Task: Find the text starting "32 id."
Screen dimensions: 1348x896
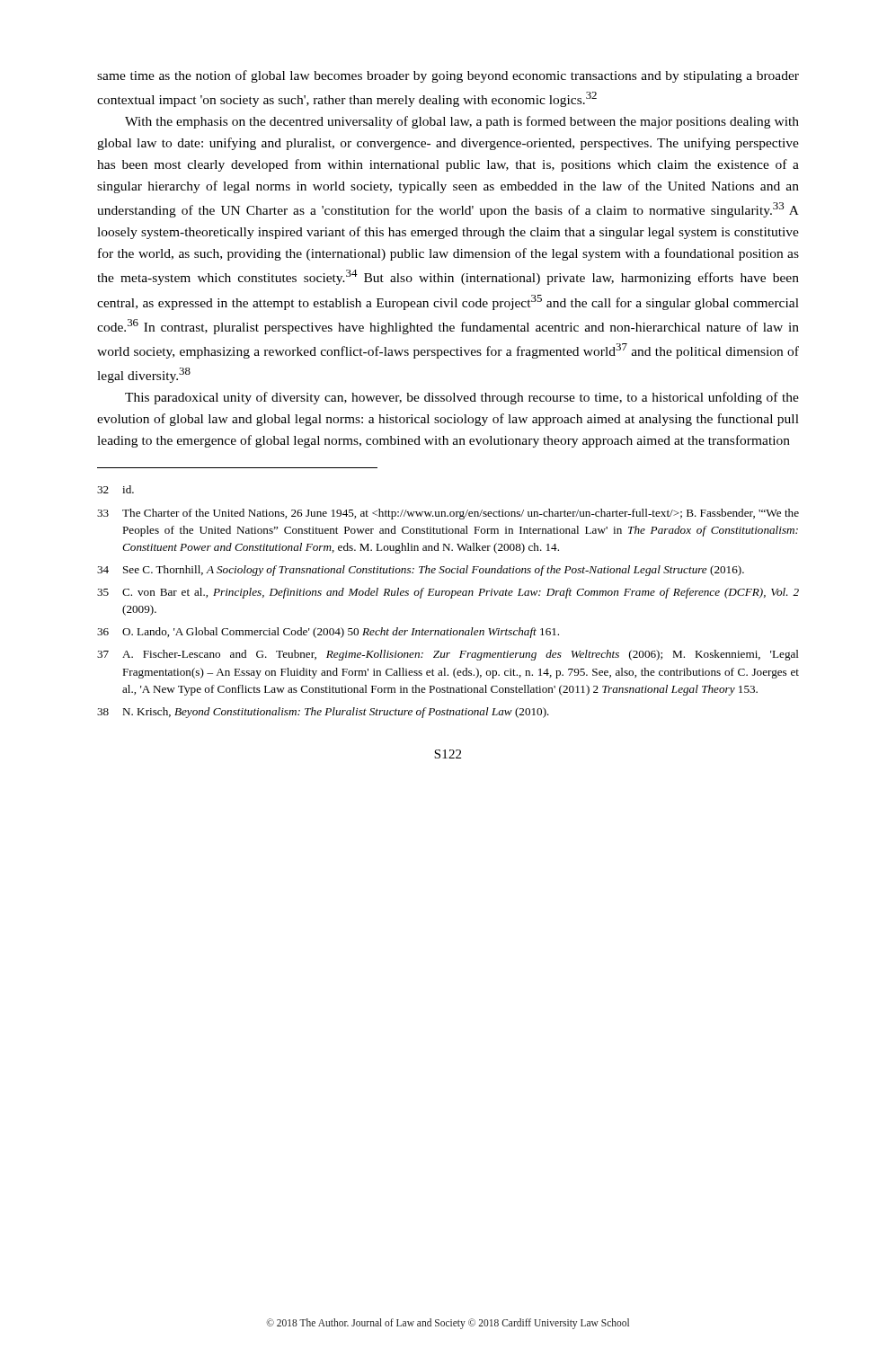Action: (99, 489)
